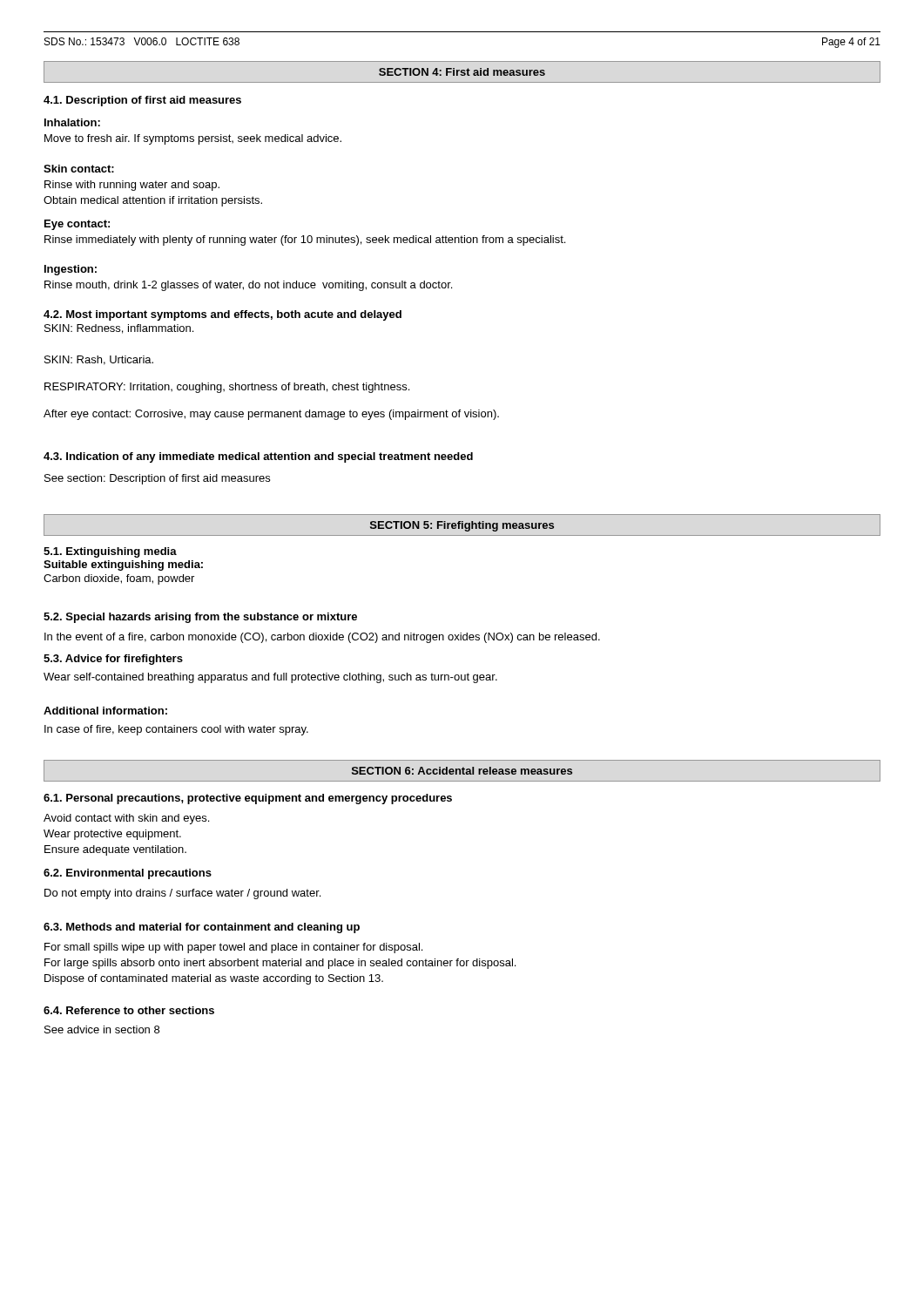Point to the block beginning "After eye contact: Corrosive,"
Viewport: 924px width, 1307px height.
click(x=462, y=414)
